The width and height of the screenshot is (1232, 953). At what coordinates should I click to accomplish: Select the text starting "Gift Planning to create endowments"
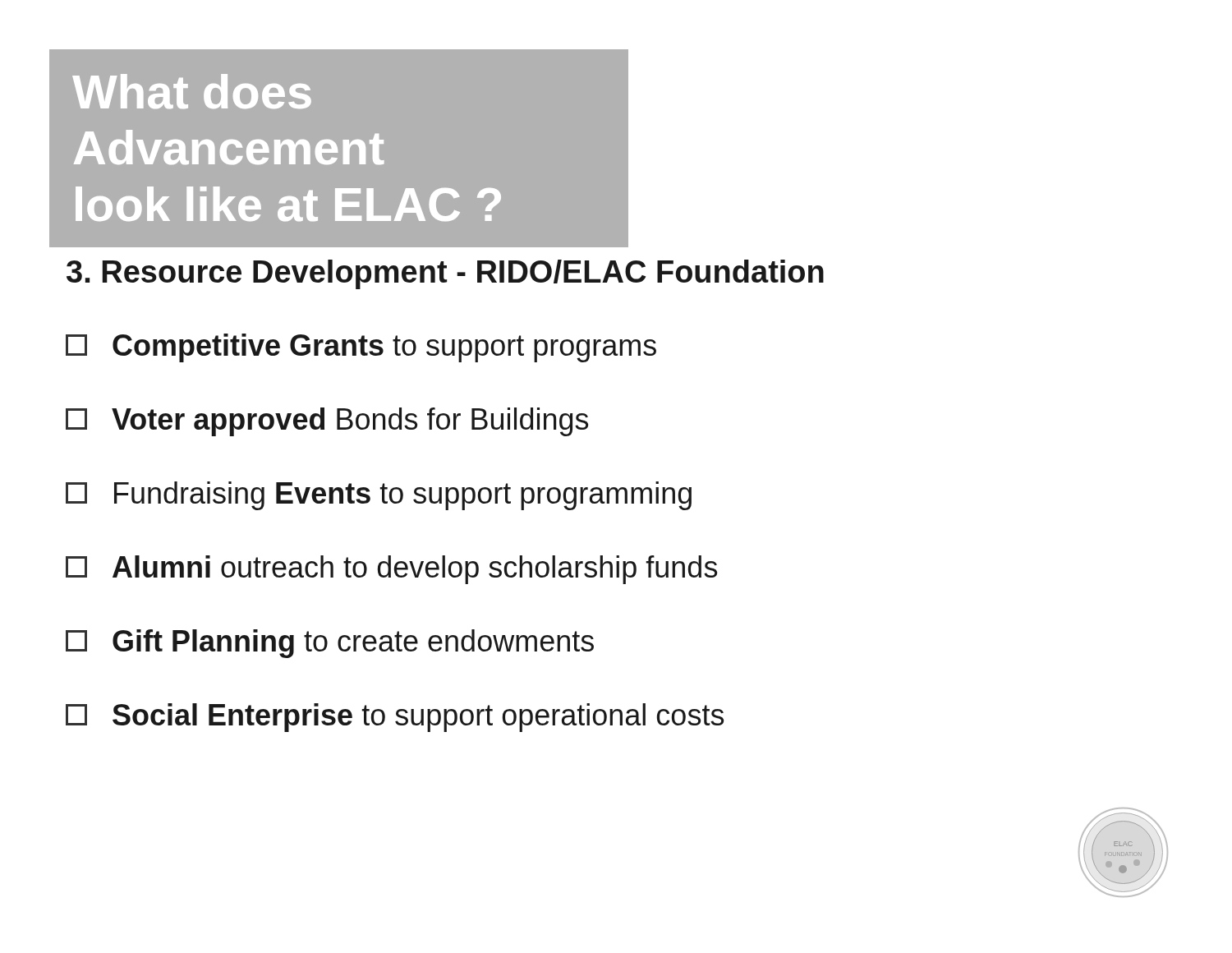click(x=330, y=642)
